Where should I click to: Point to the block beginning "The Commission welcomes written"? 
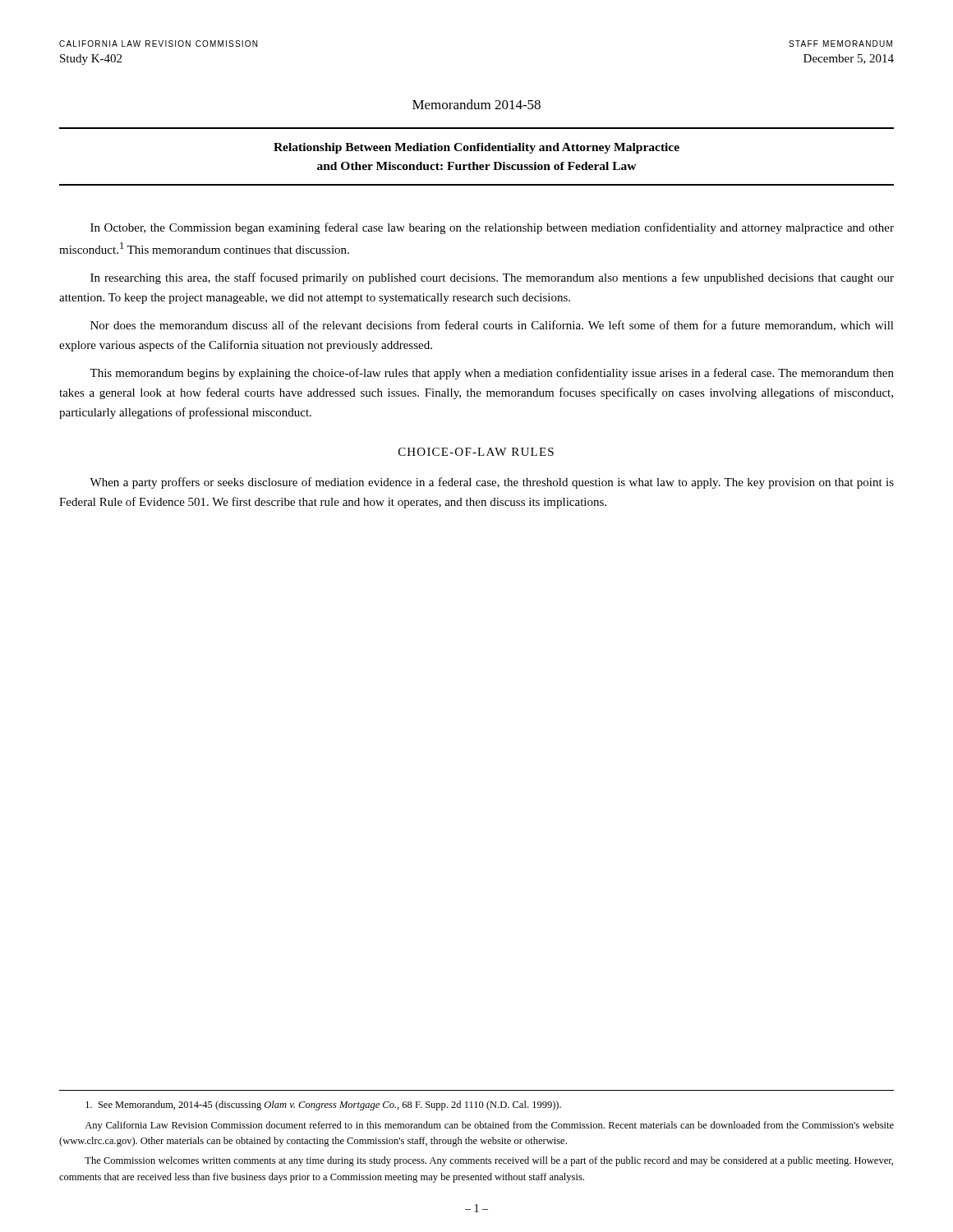tap(476, 1169)
